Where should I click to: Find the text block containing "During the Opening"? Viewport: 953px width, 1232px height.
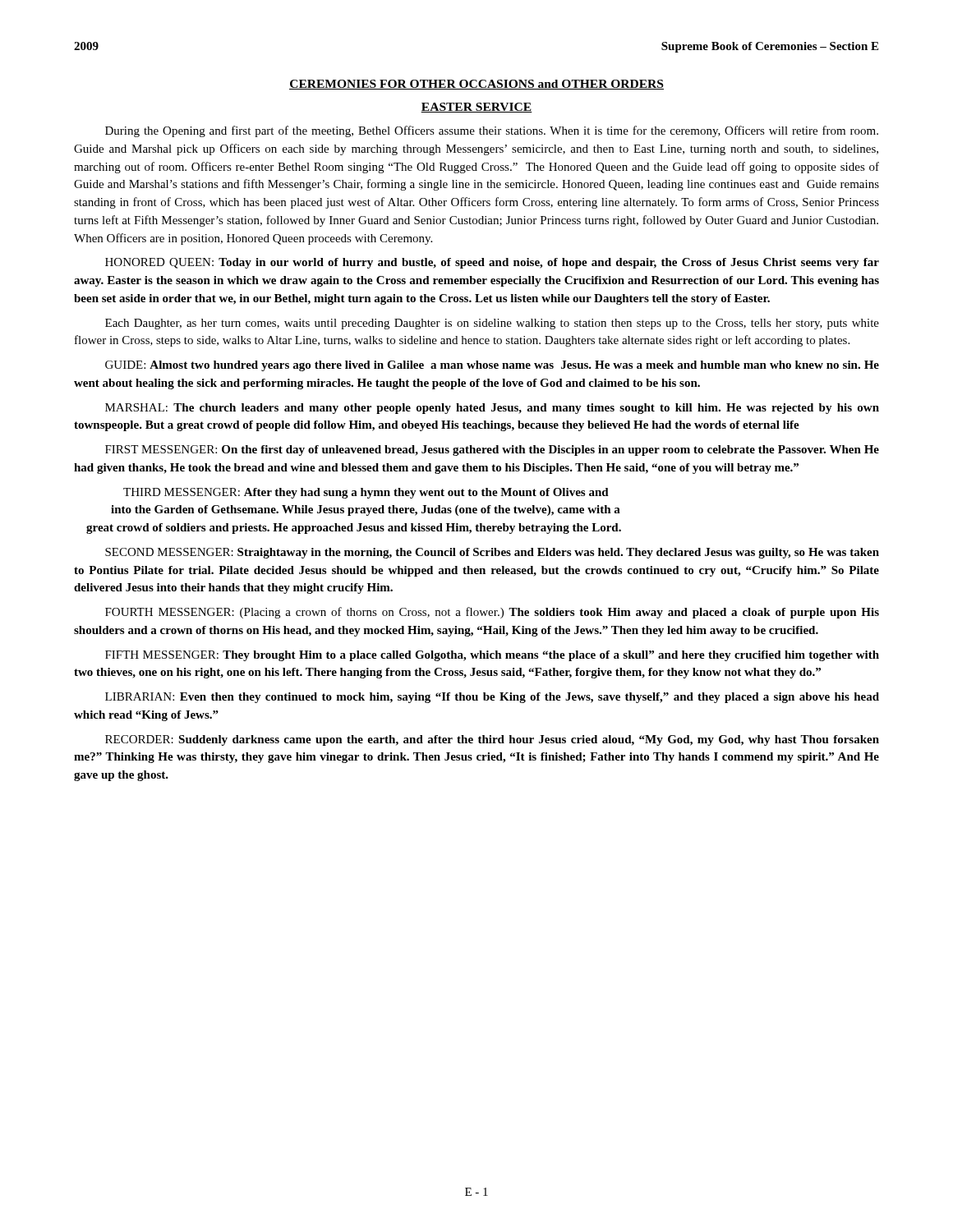[x=476, y=453]
